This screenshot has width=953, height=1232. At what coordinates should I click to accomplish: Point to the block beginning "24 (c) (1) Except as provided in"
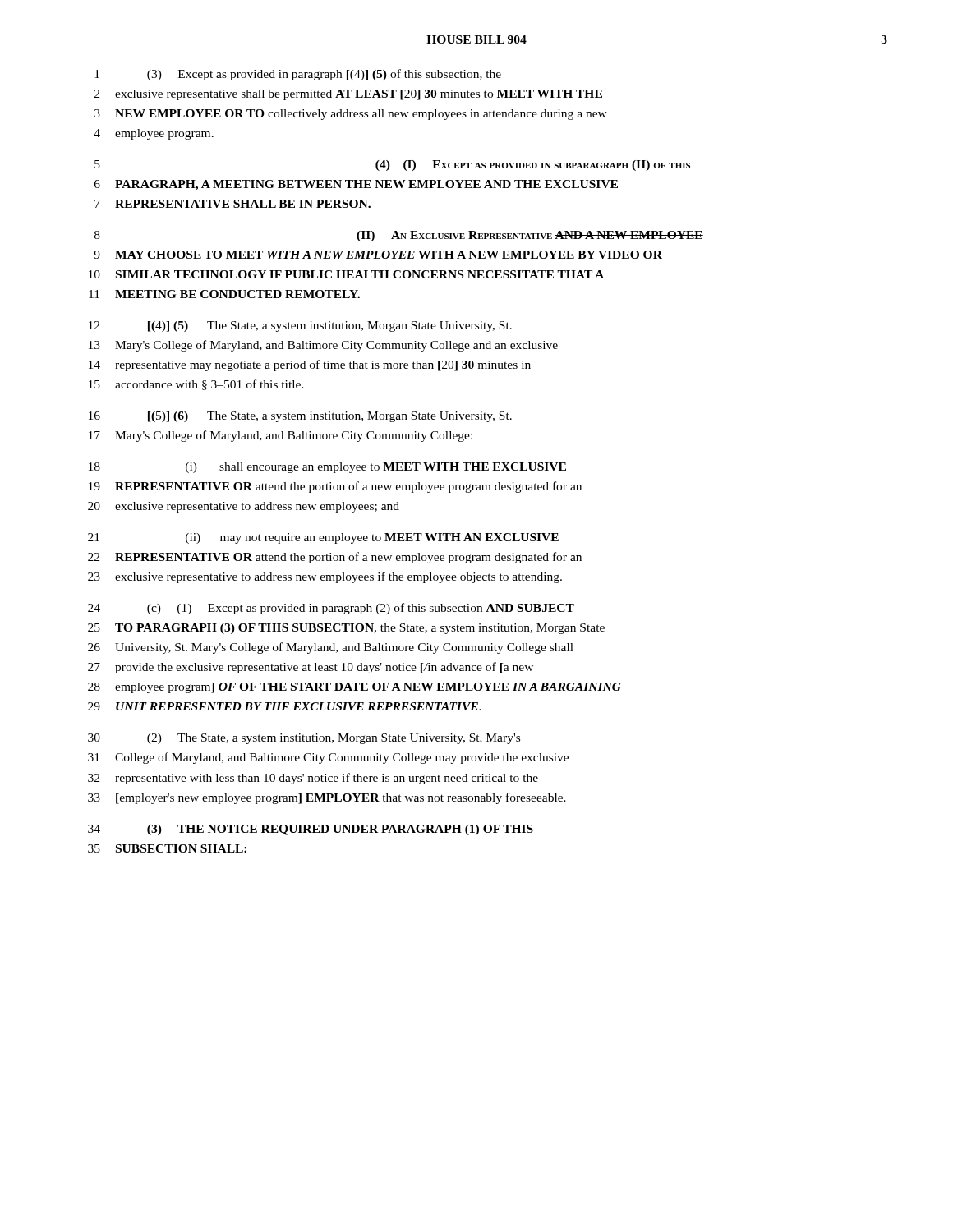point(476,657)
